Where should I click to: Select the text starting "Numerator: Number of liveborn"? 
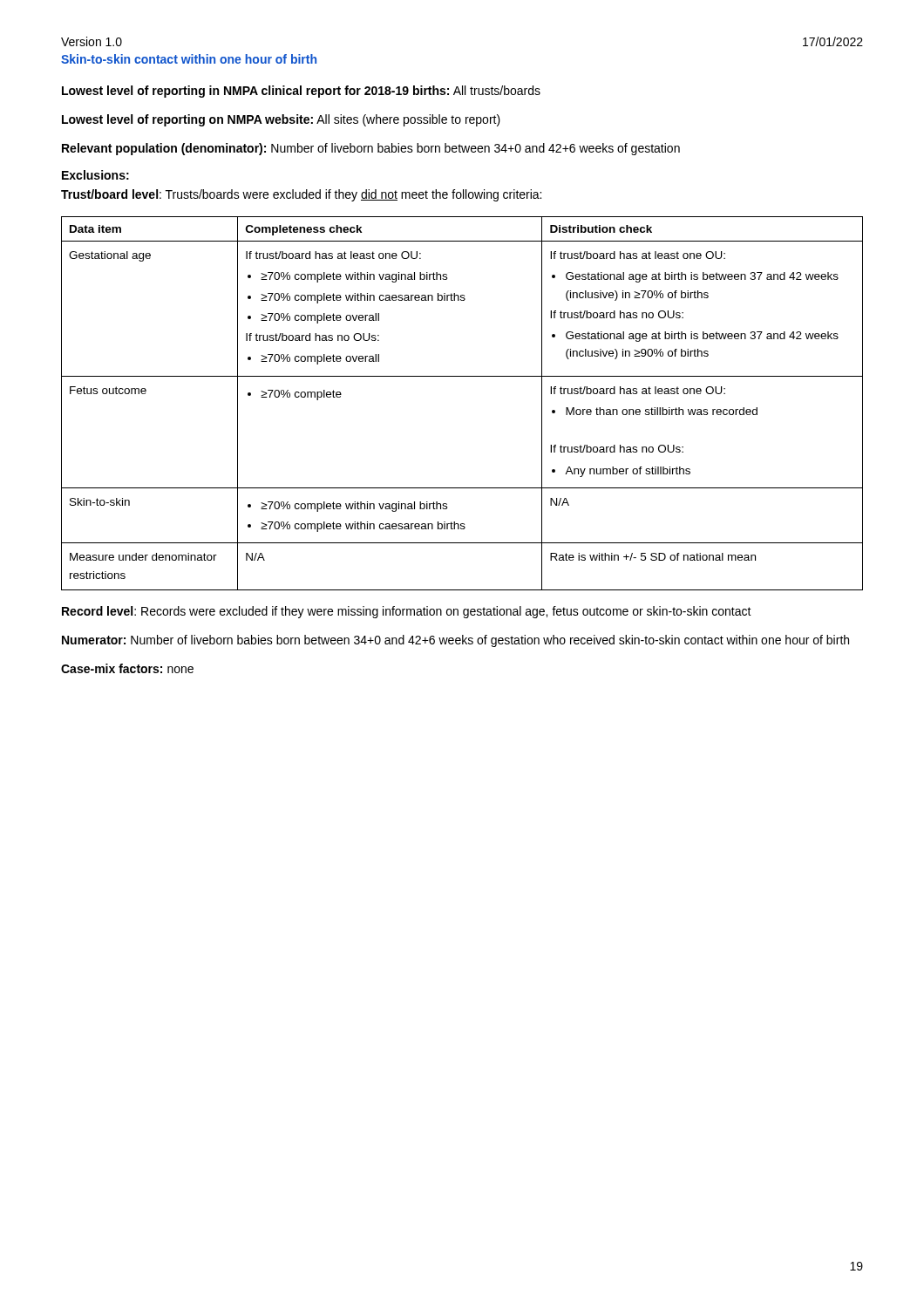(455, 640)
